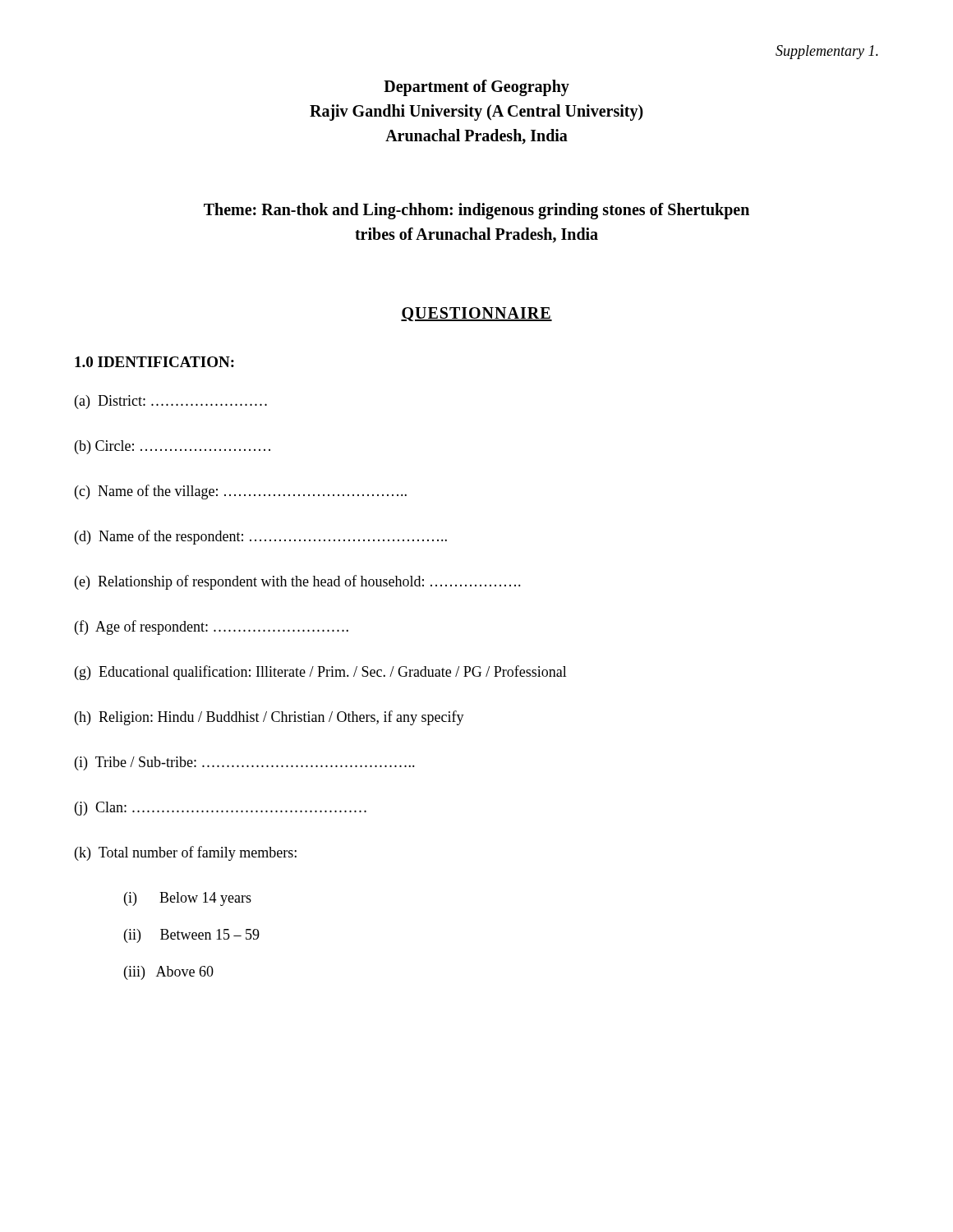
Task: Select the region starting "(g) Educational qualification: Illiterate /"
Action: tap(320, 672)
